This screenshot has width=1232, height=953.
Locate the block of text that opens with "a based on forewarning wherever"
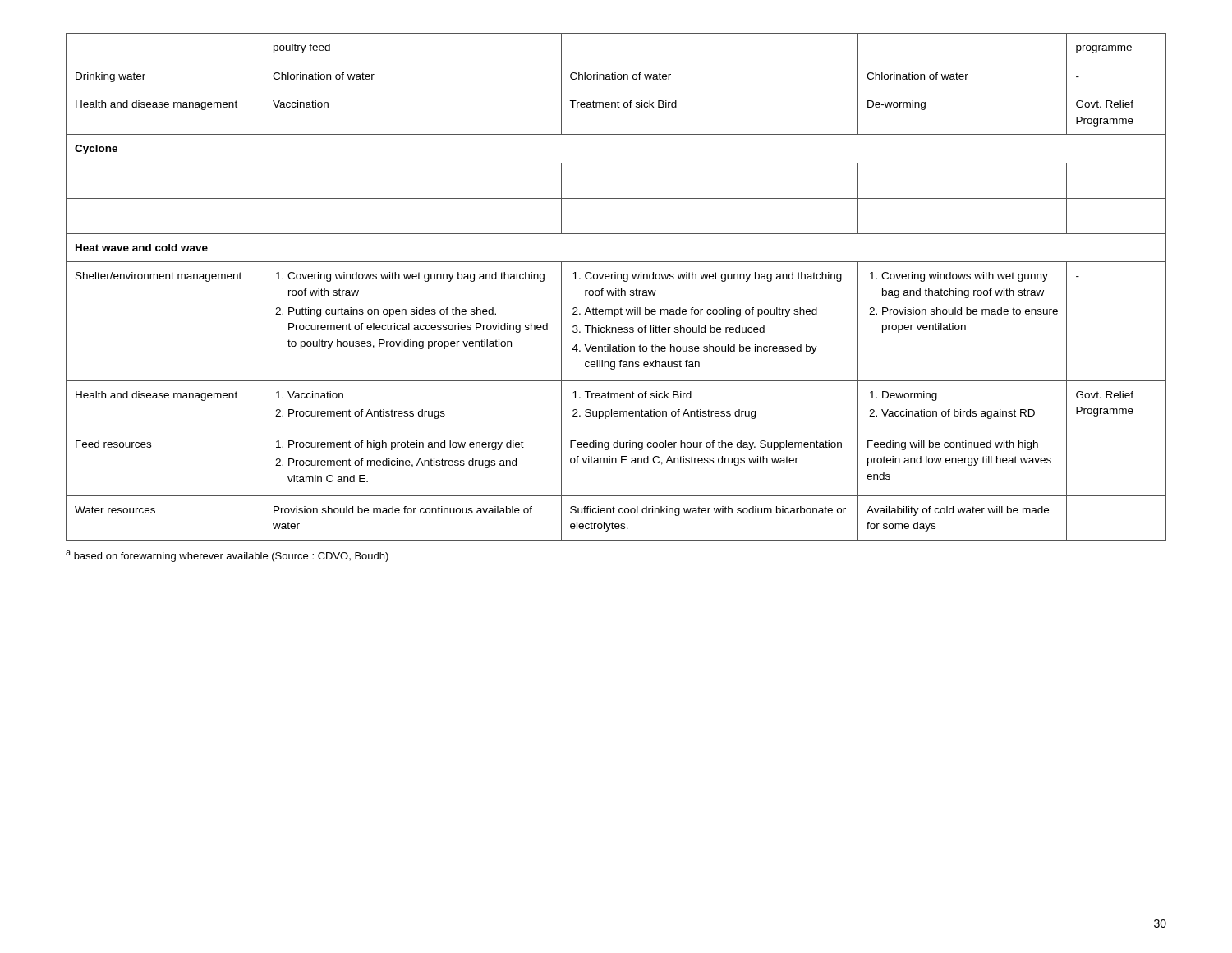(227, 554)
